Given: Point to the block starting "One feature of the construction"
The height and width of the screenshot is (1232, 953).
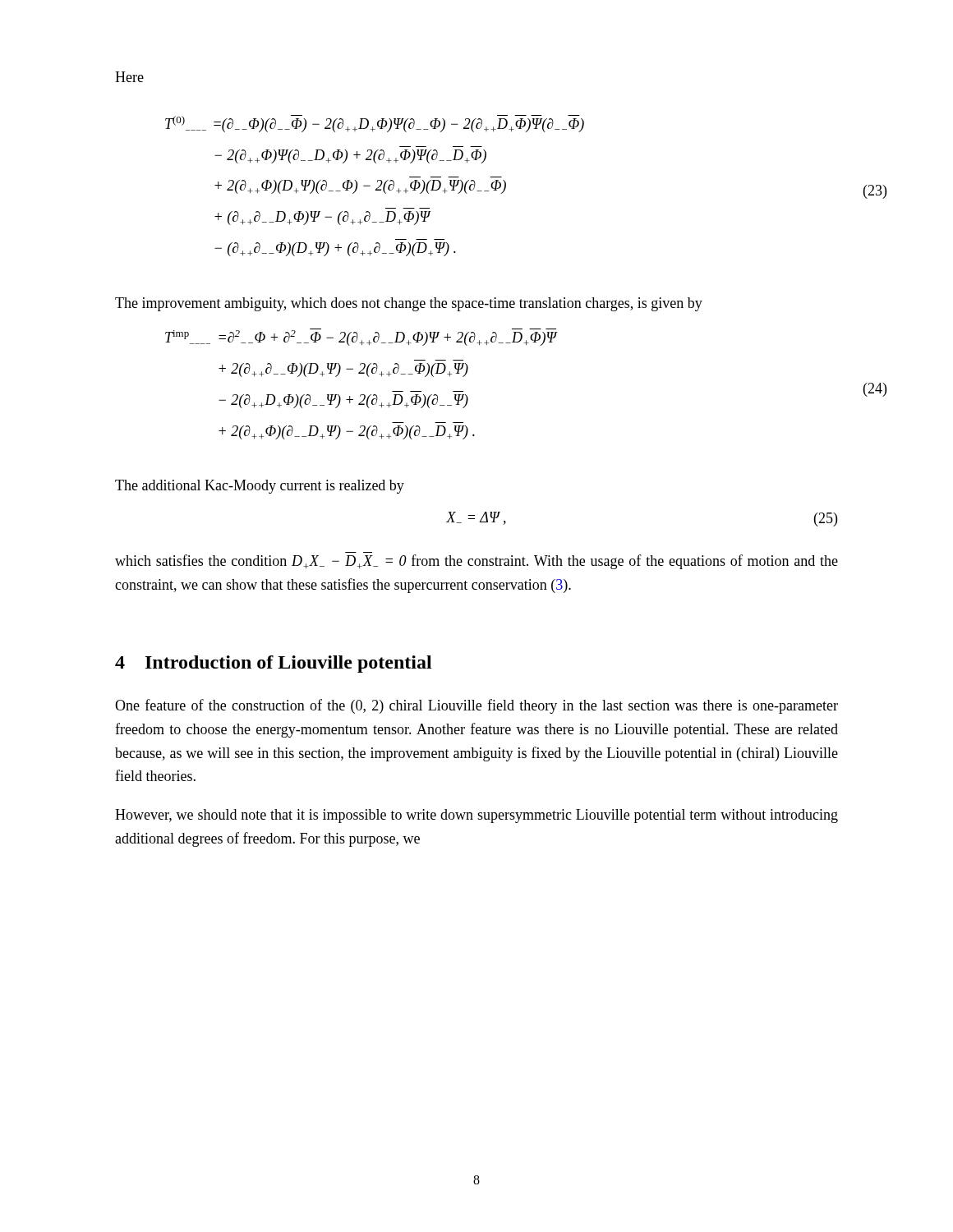Looking at the screenshot, I should pyautogui.click(x=476, y=741).
